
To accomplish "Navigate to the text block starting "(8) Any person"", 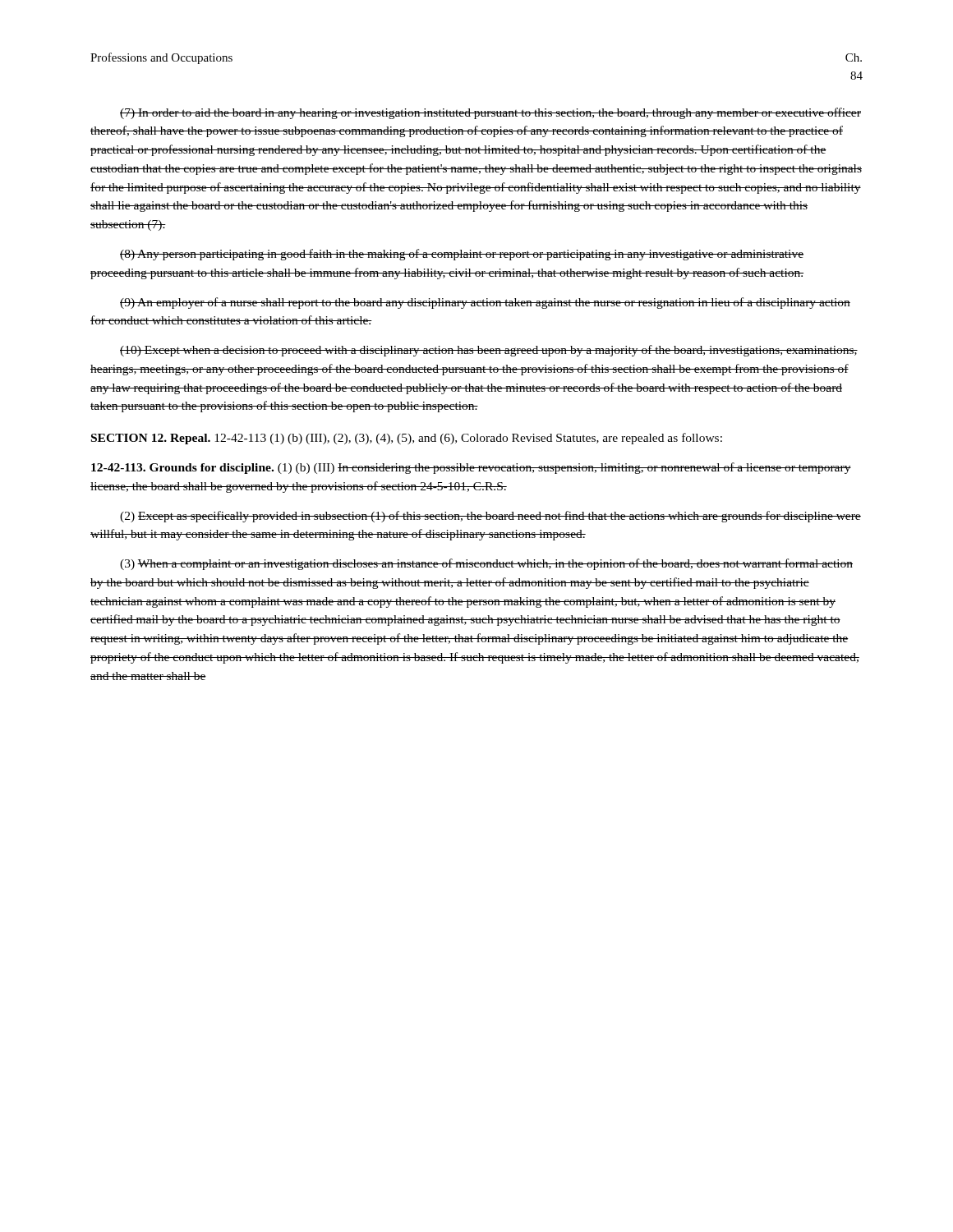I will (x=447, y=263).
